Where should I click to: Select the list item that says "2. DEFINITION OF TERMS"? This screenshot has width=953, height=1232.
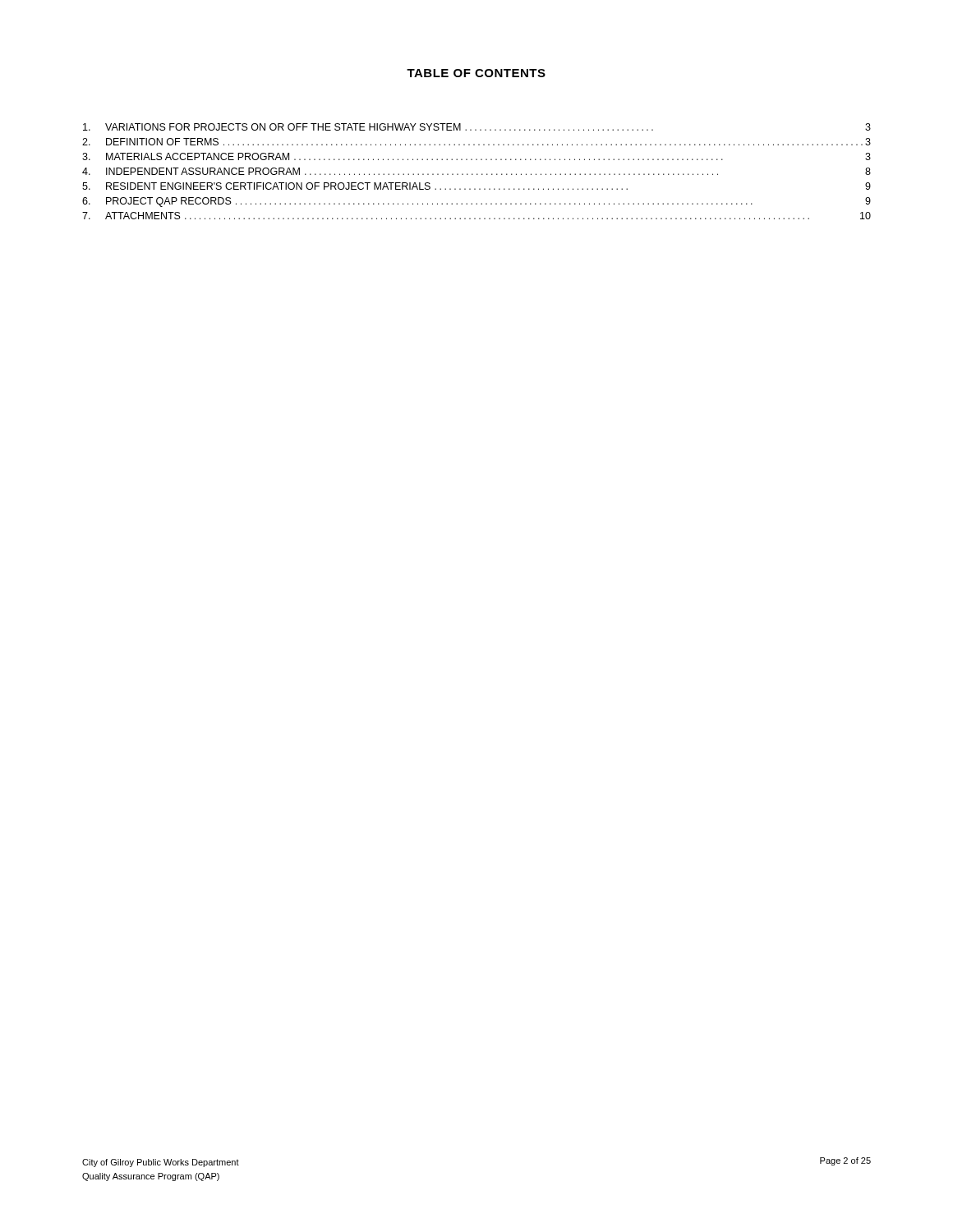coord(476,142)
